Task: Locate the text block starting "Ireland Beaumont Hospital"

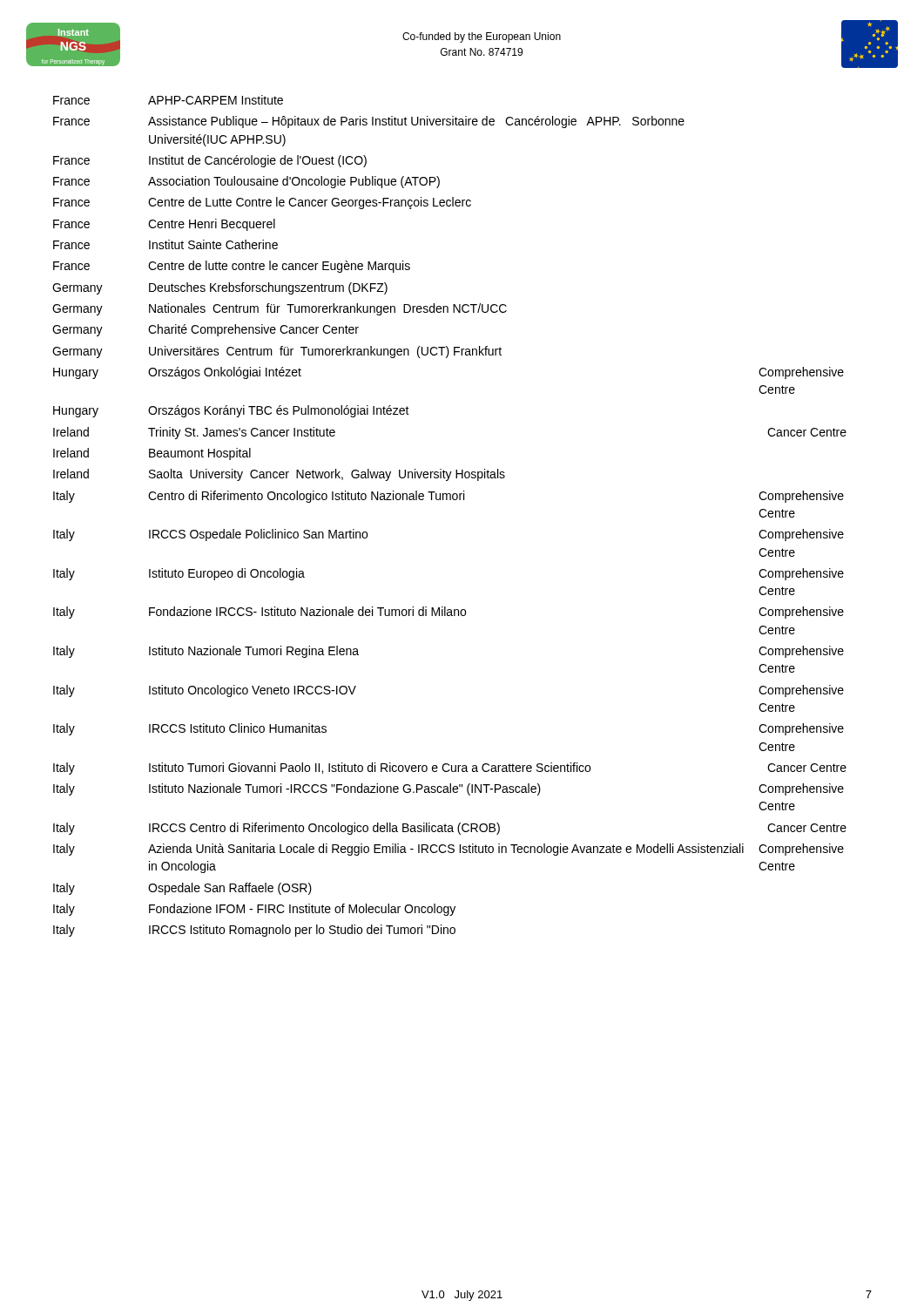Action: [x=152, y=454]
